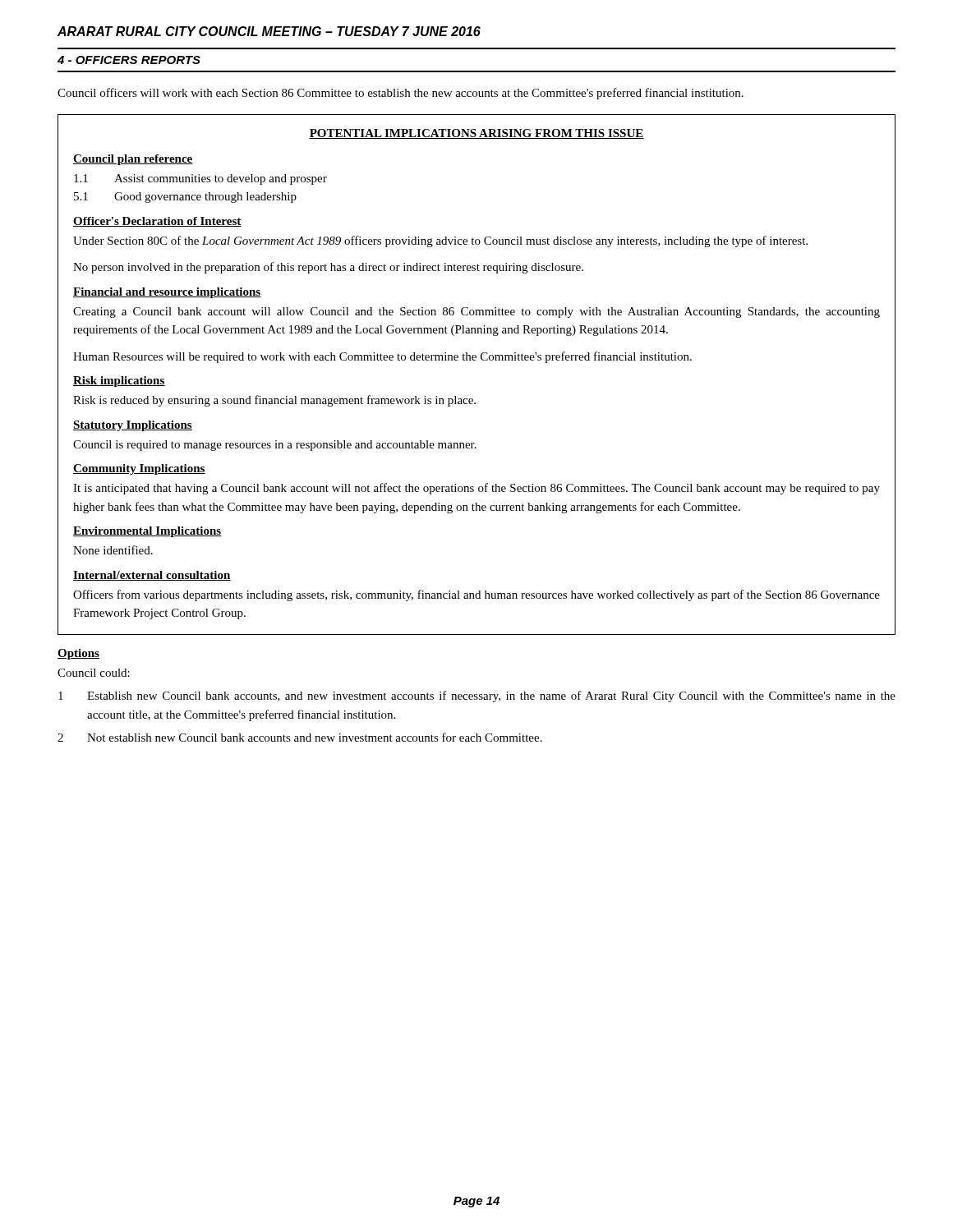953x1232 pixels.
Task: Select the section header that reads "Environmental Implications"
Action: [x=147, y=531]
